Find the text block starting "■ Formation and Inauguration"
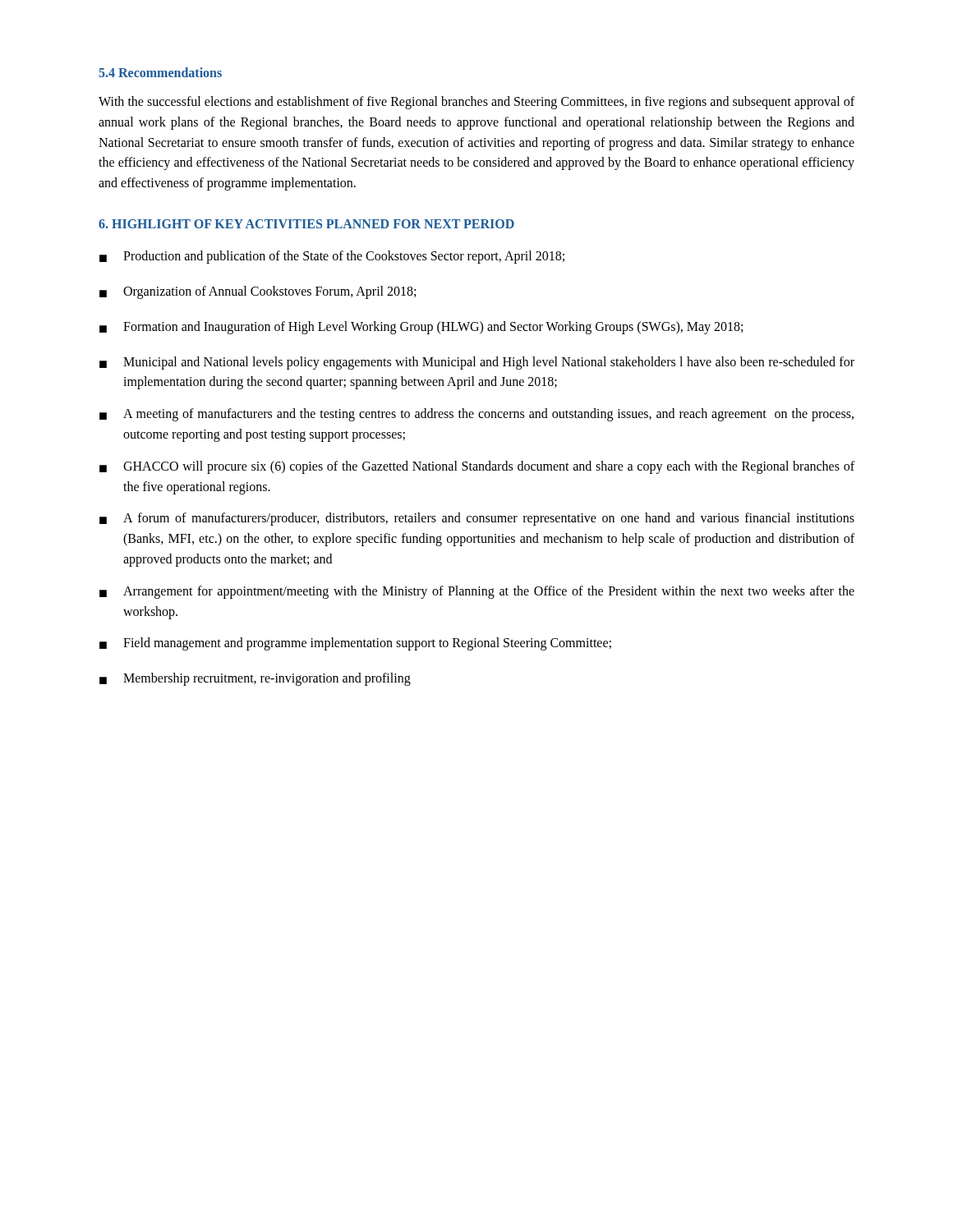 pos(476,329)
